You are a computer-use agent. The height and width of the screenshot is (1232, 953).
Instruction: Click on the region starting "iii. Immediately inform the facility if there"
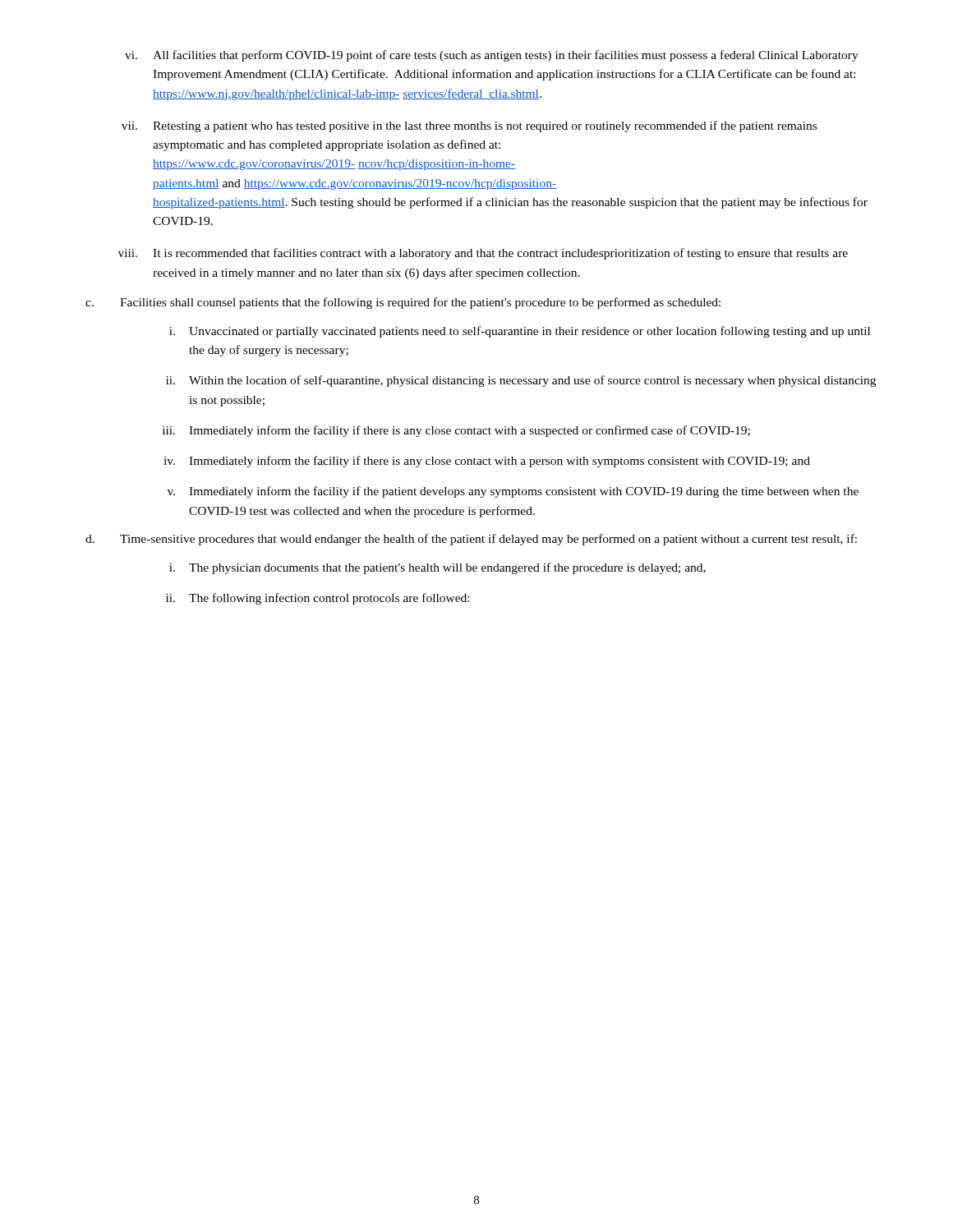point(510,430)
